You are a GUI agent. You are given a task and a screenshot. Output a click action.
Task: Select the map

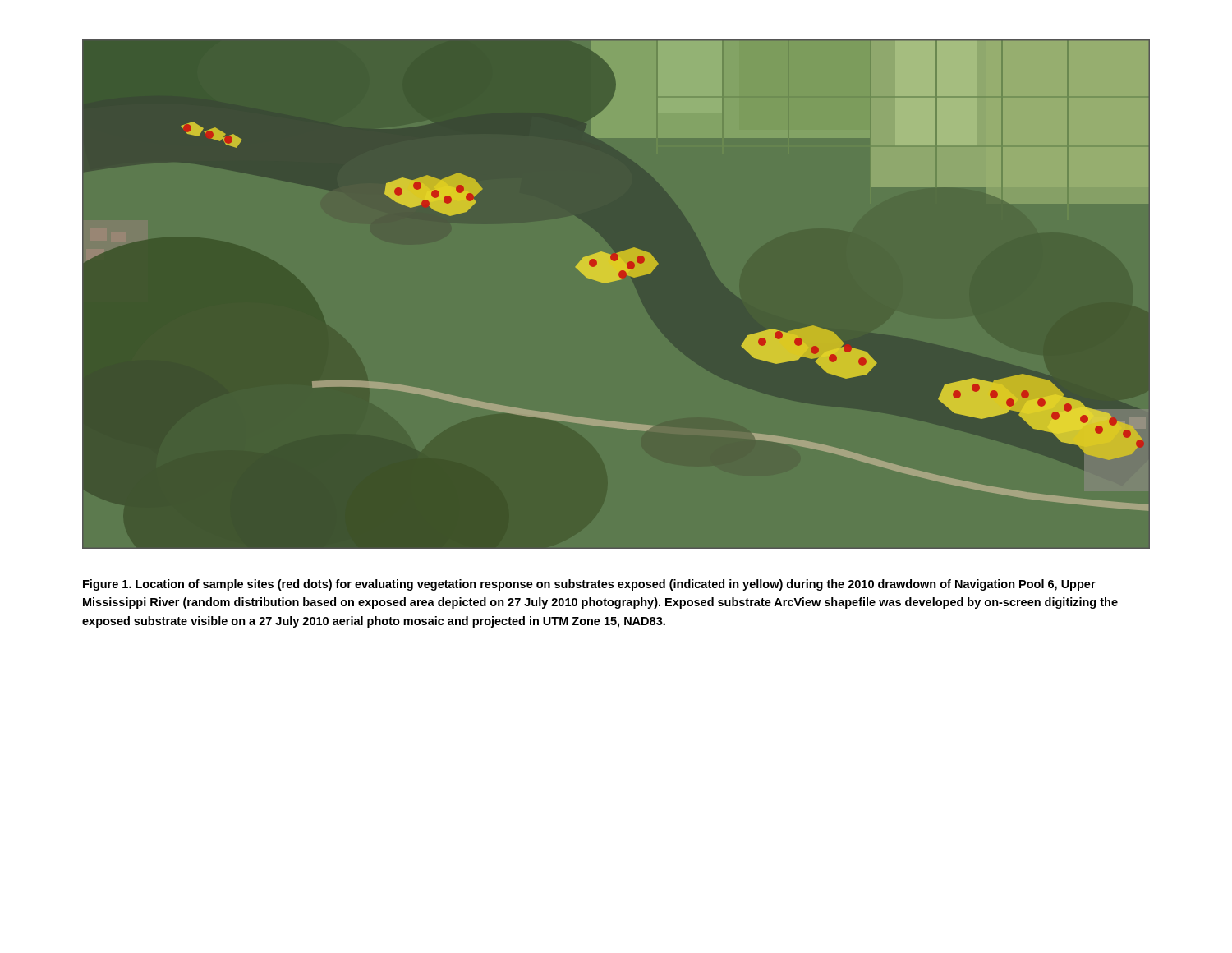(x=616, y=296)
